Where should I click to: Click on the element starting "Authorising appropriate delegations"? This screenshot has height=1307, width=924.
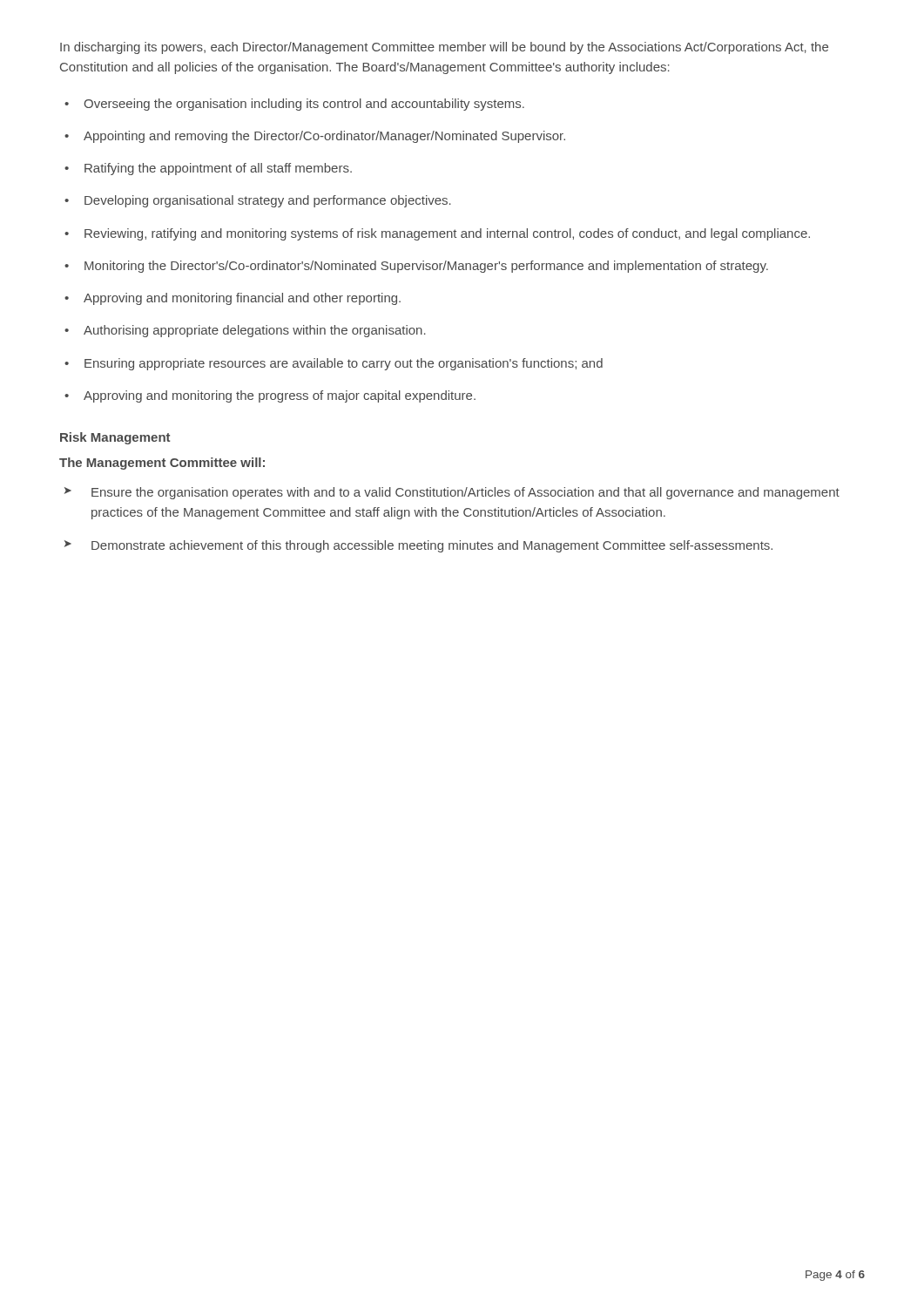click(255, 330)
